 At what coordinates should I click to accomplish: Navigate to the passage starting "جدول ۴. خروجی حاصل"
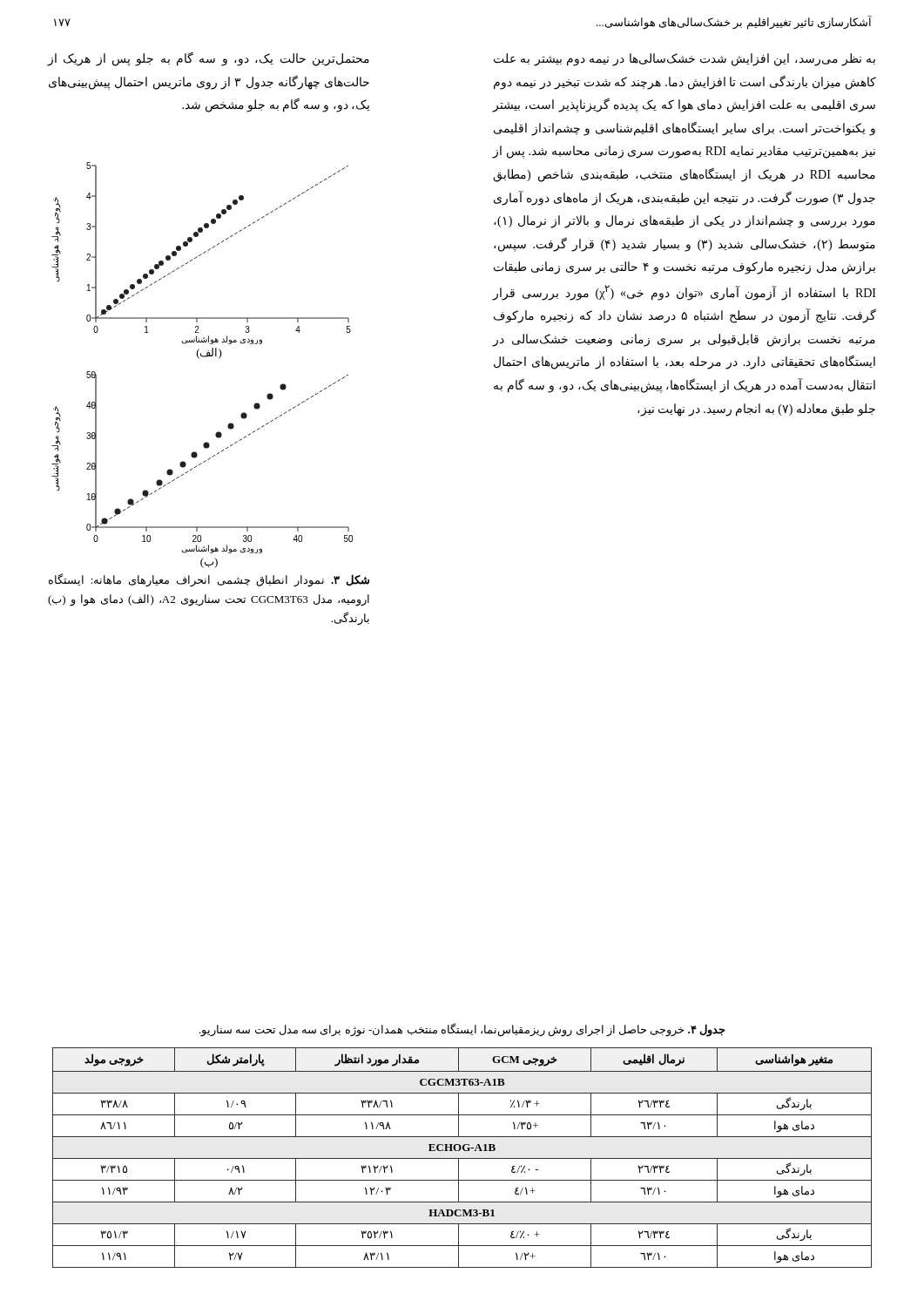coord(462,1030)
